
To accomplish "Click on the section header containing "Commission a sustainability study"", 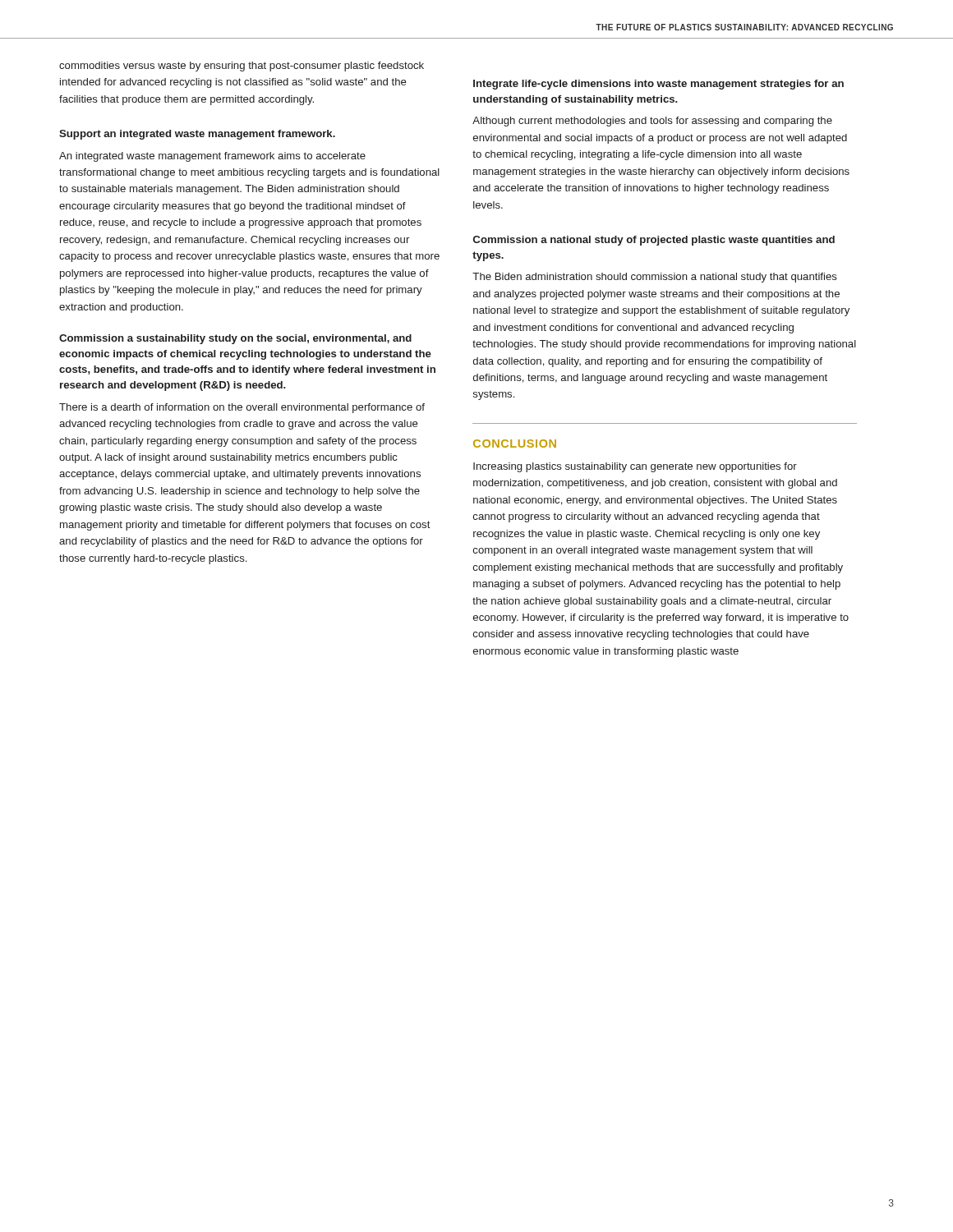I will coord(251,362).
